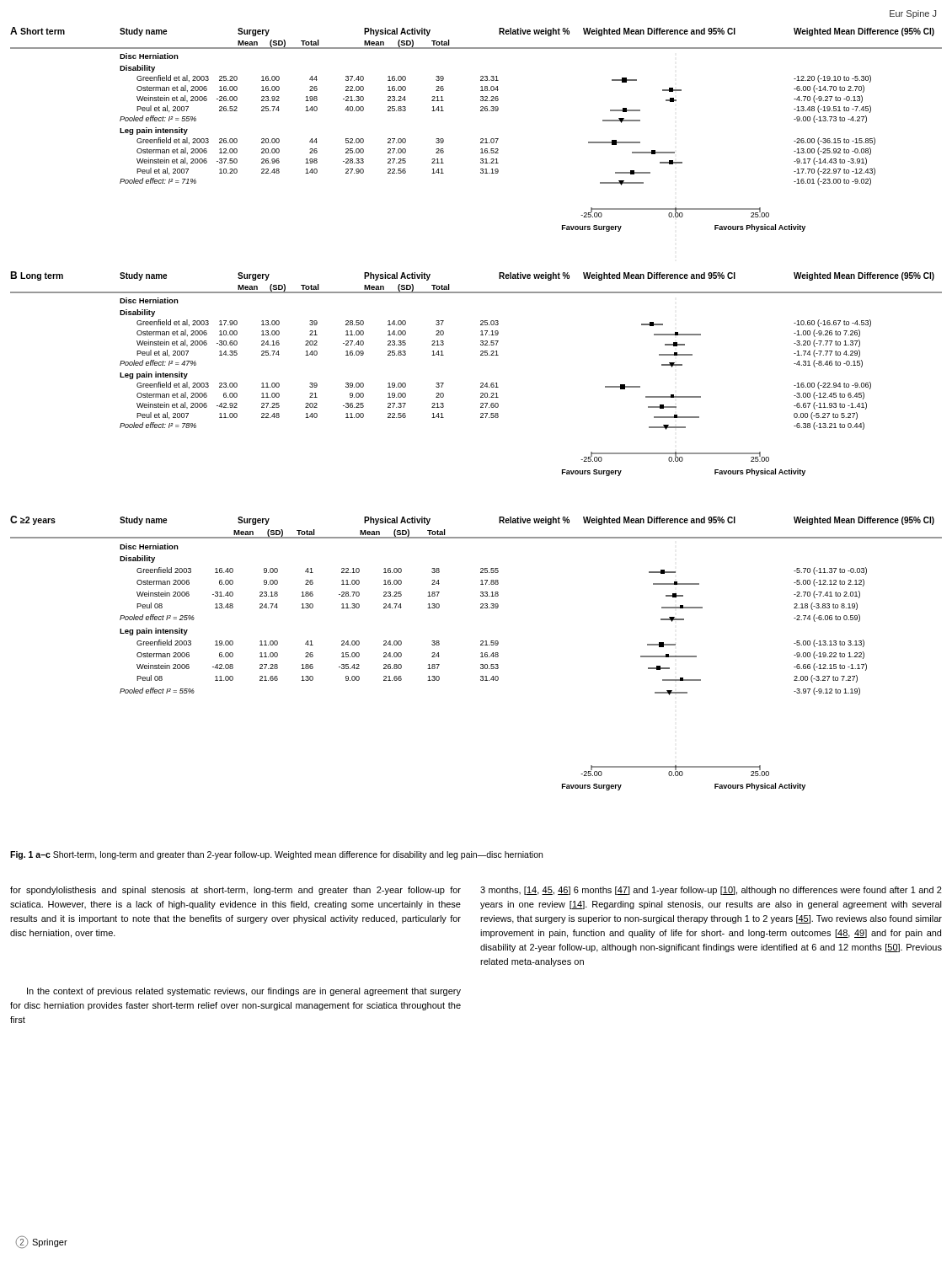Locate the caption with the text "Fig. 1 a–c Short-term, long-term"
The height and width of the screenshot is (1264, 952).
[x=277, y=854]
